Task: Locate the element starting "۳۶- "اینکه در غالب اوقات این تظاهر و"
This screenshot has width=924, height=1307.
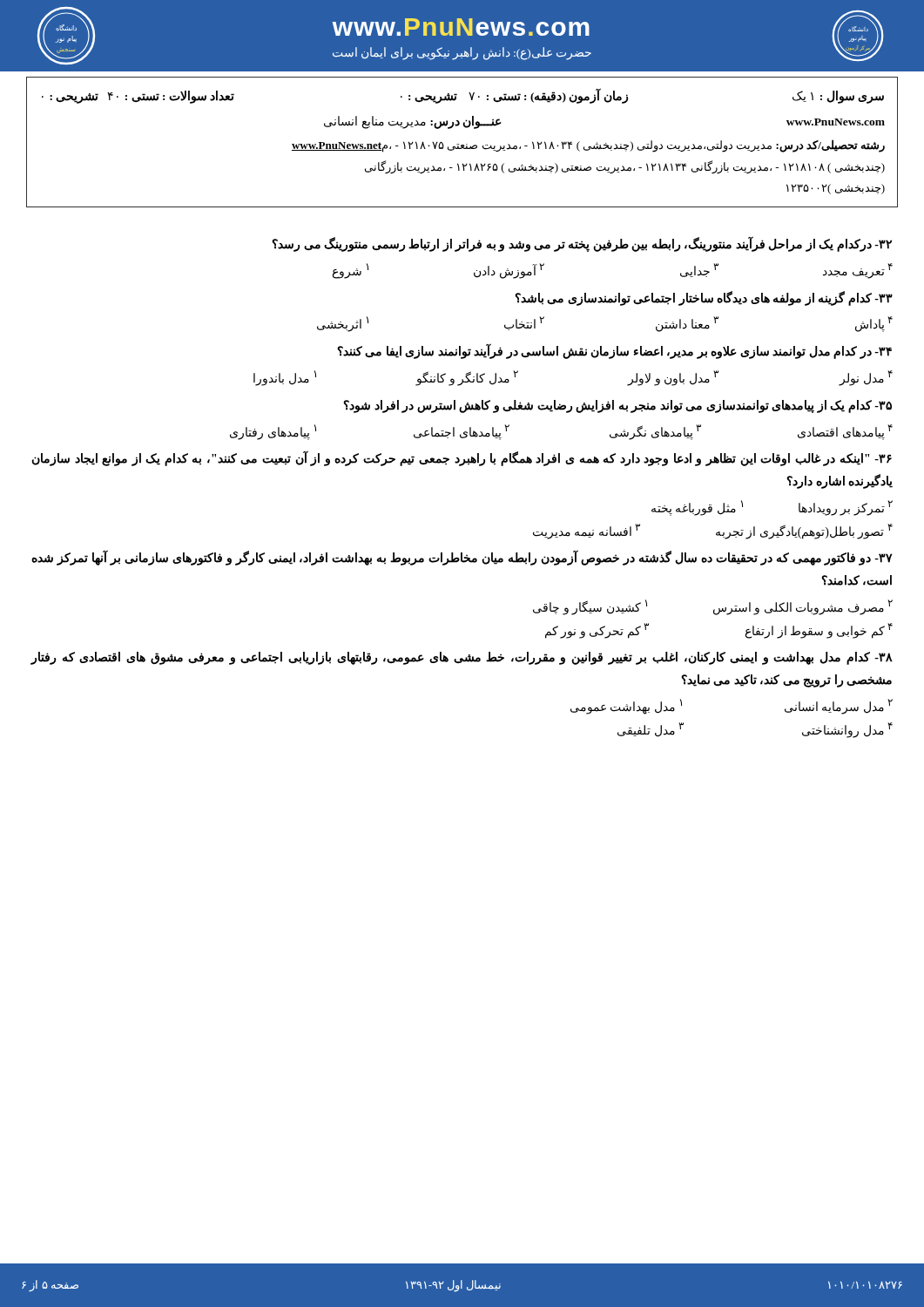Action: click(462, 471)
